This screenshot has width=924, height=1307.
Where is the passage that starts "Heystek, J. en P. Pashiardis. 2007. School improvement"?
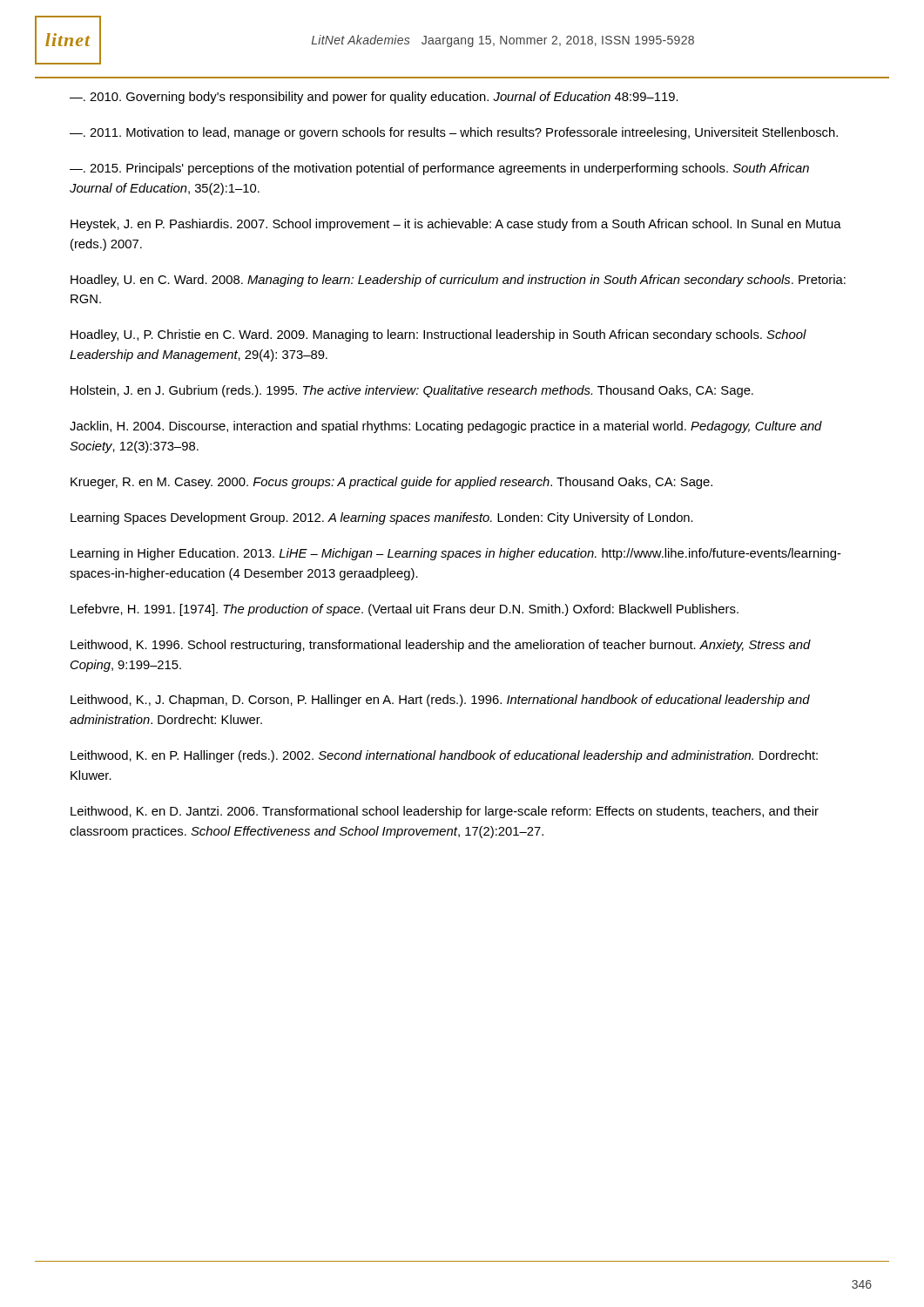coord(455,234)
